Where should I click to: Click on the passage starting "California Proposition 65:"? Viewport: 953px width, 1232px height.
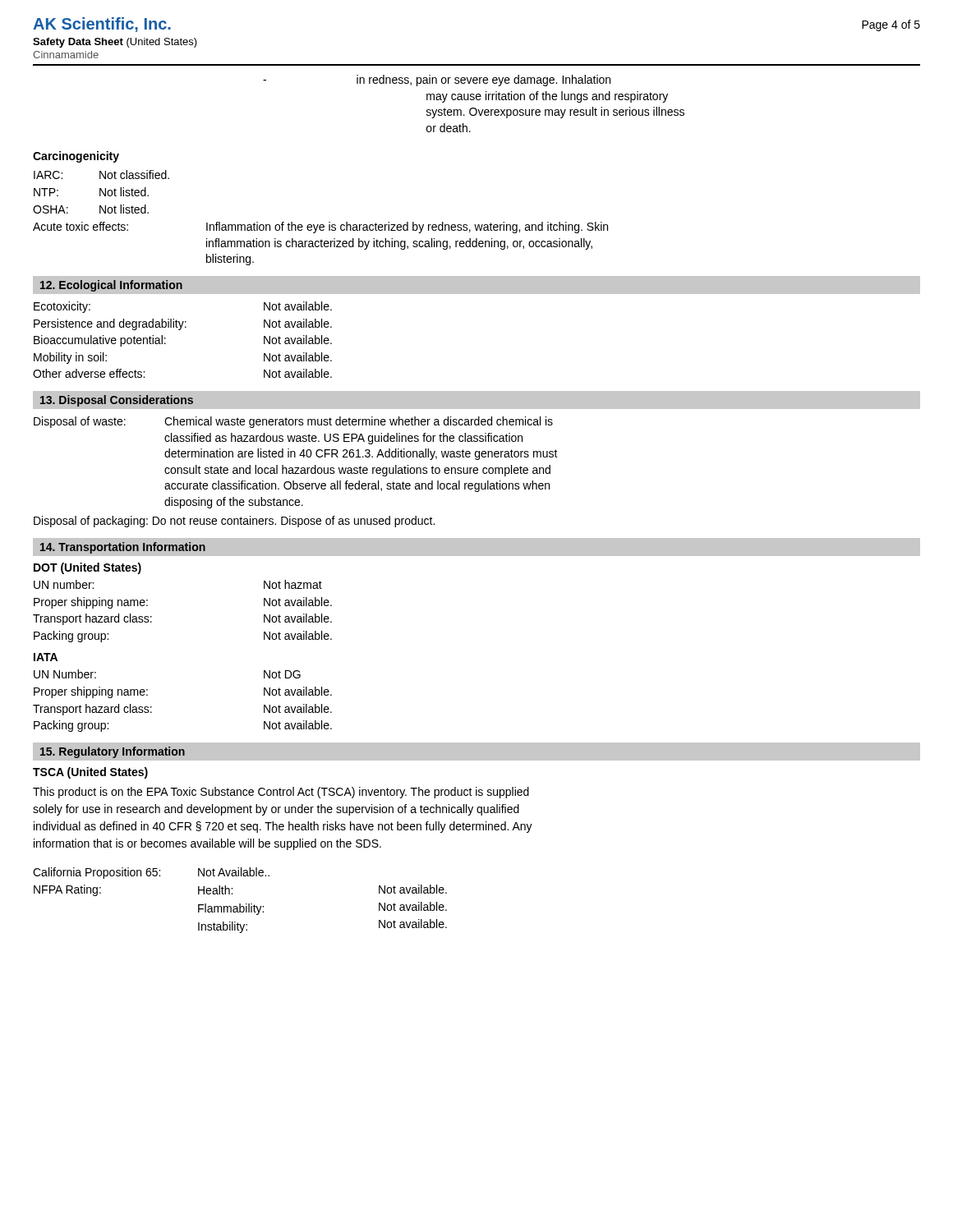[x=151, y=873]
